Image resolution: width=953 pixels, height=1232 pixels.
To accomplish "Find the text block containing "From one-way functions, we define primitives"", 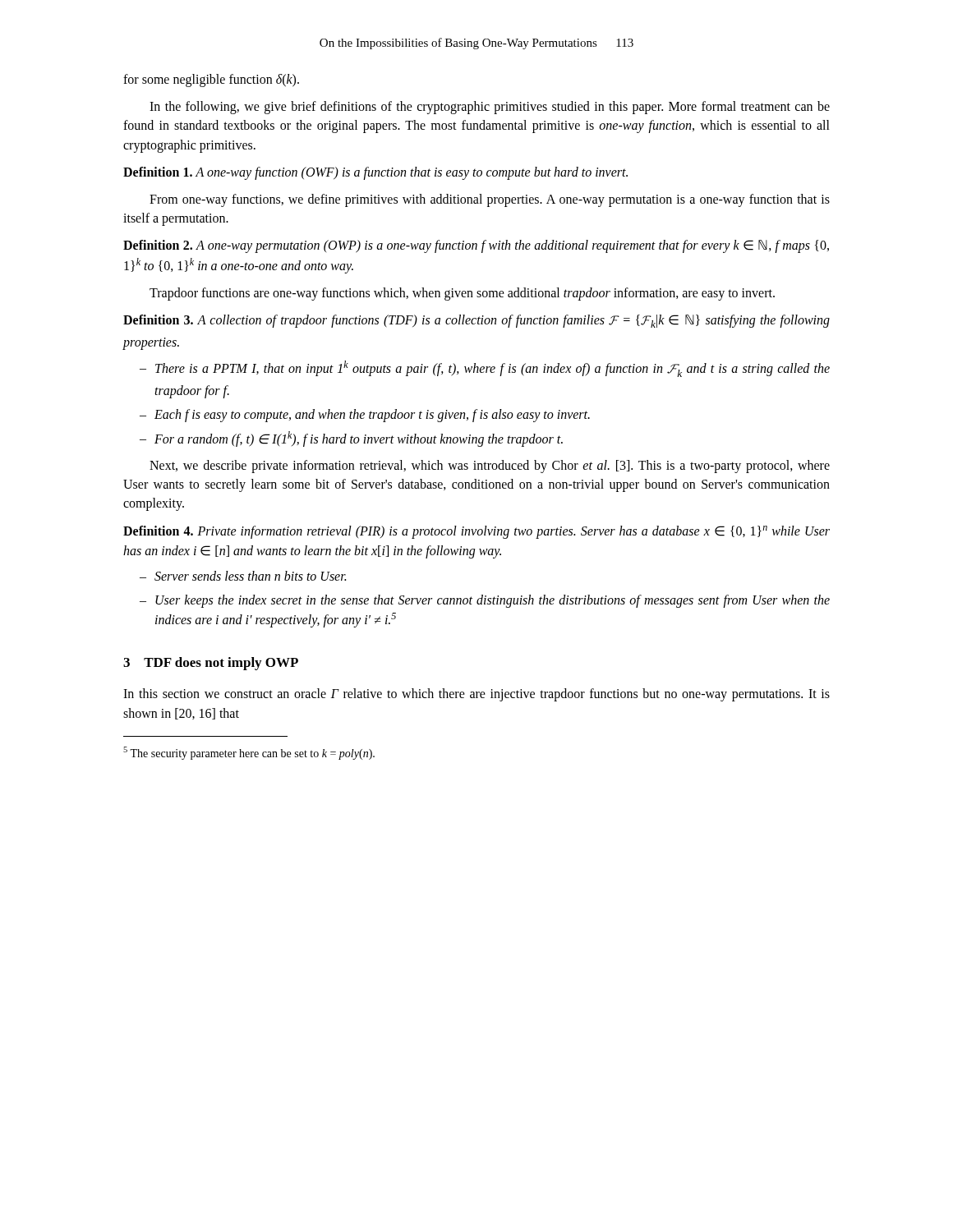I will [476, 209].
